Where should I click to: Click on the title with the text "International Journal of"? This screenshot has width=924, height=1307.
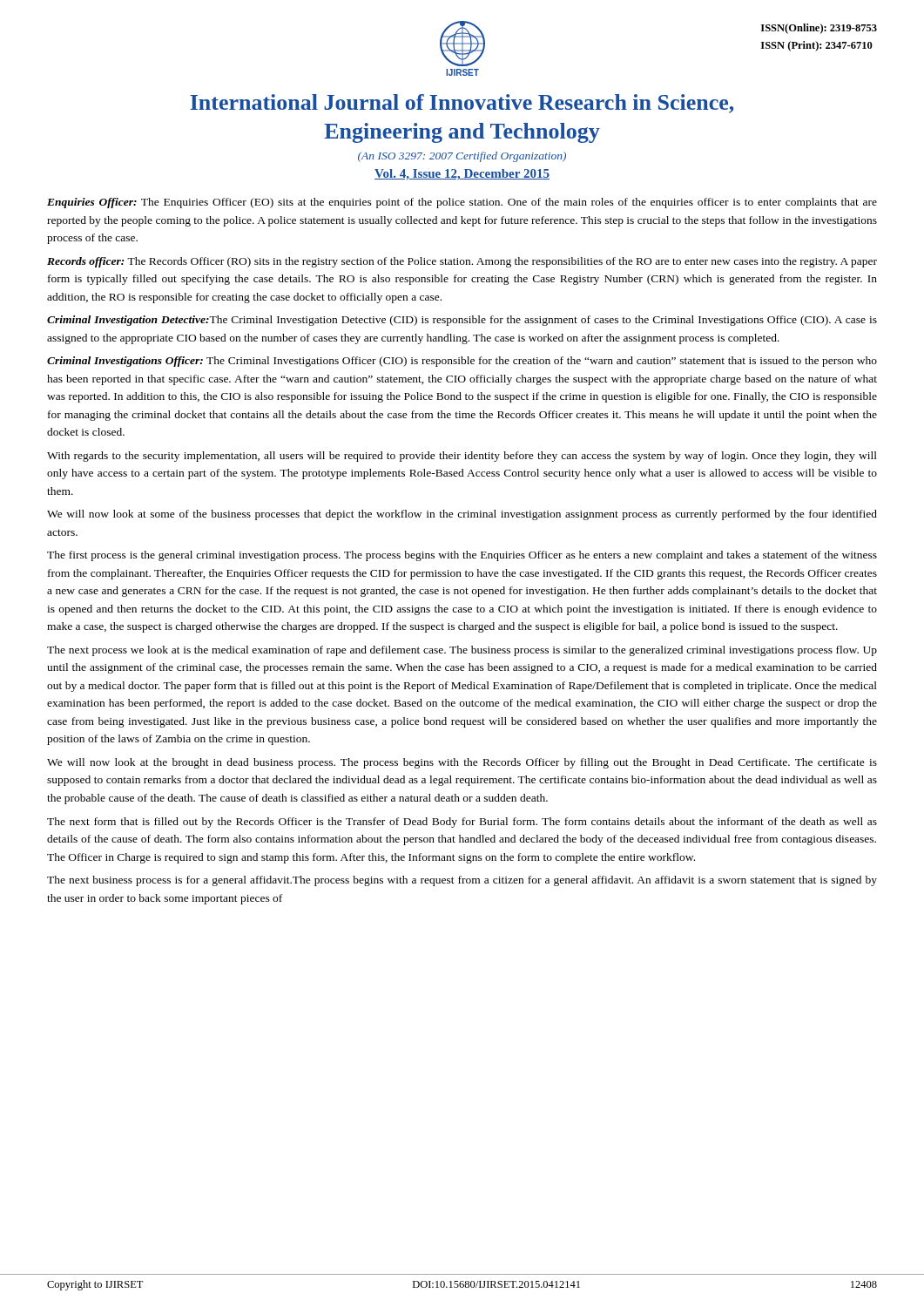(x=462, y=117)
